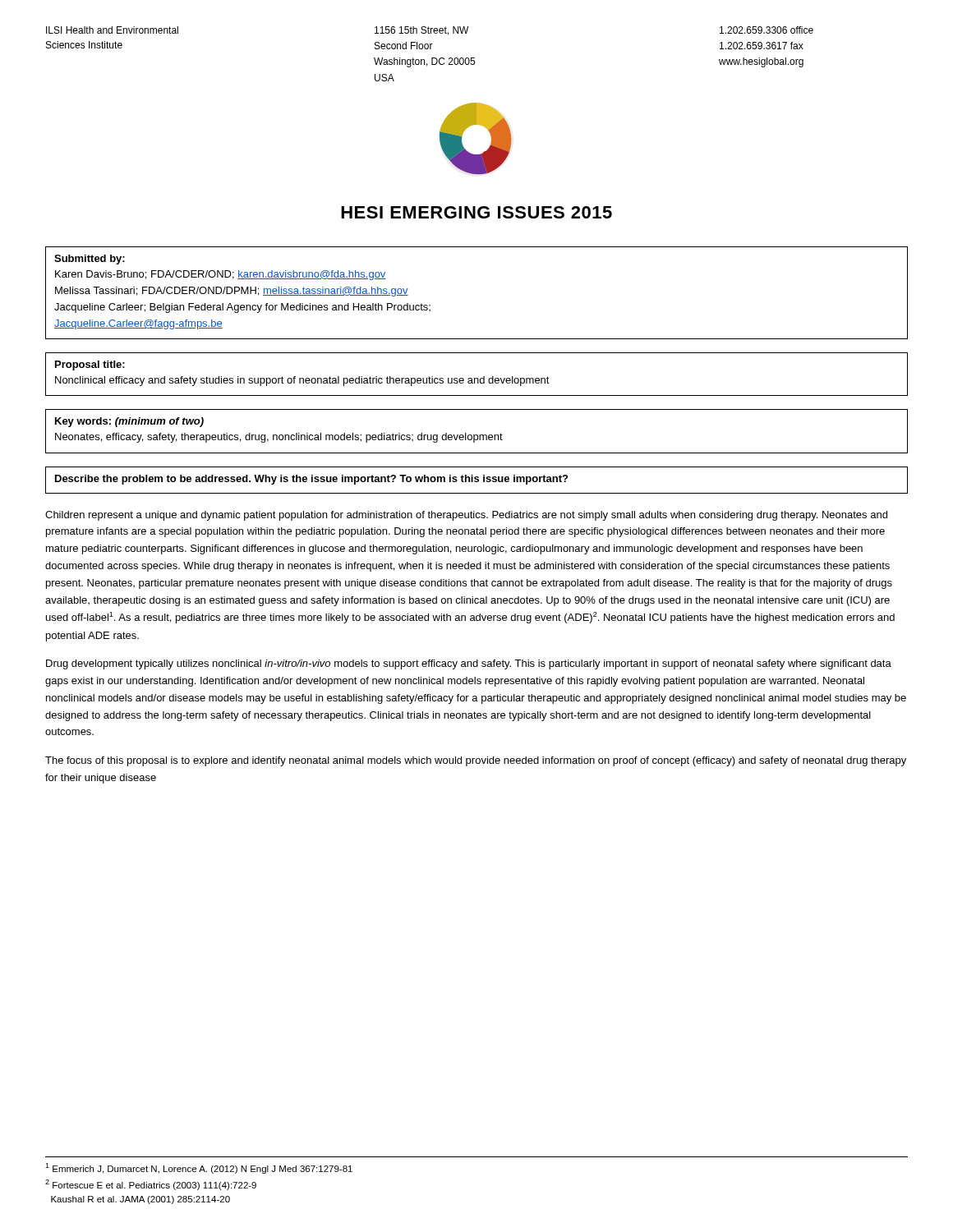Where is the passage that starts "The focus of"?
The height and width of the screenshot is (1232, 953).
point(476,769)
